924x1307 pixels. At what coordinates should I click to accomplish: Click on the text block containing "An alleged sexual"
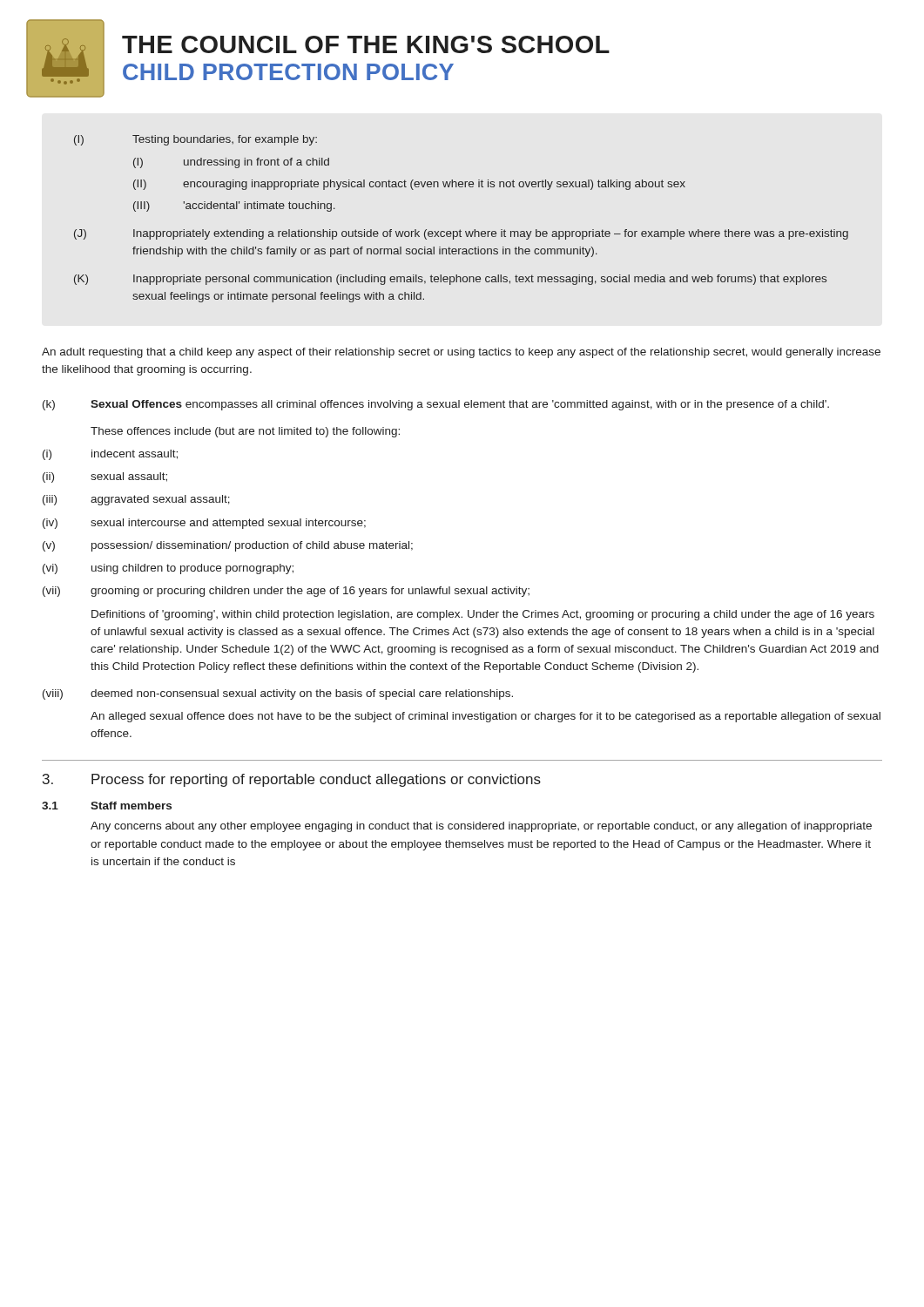pyautogui.click(x=486, y=724)
